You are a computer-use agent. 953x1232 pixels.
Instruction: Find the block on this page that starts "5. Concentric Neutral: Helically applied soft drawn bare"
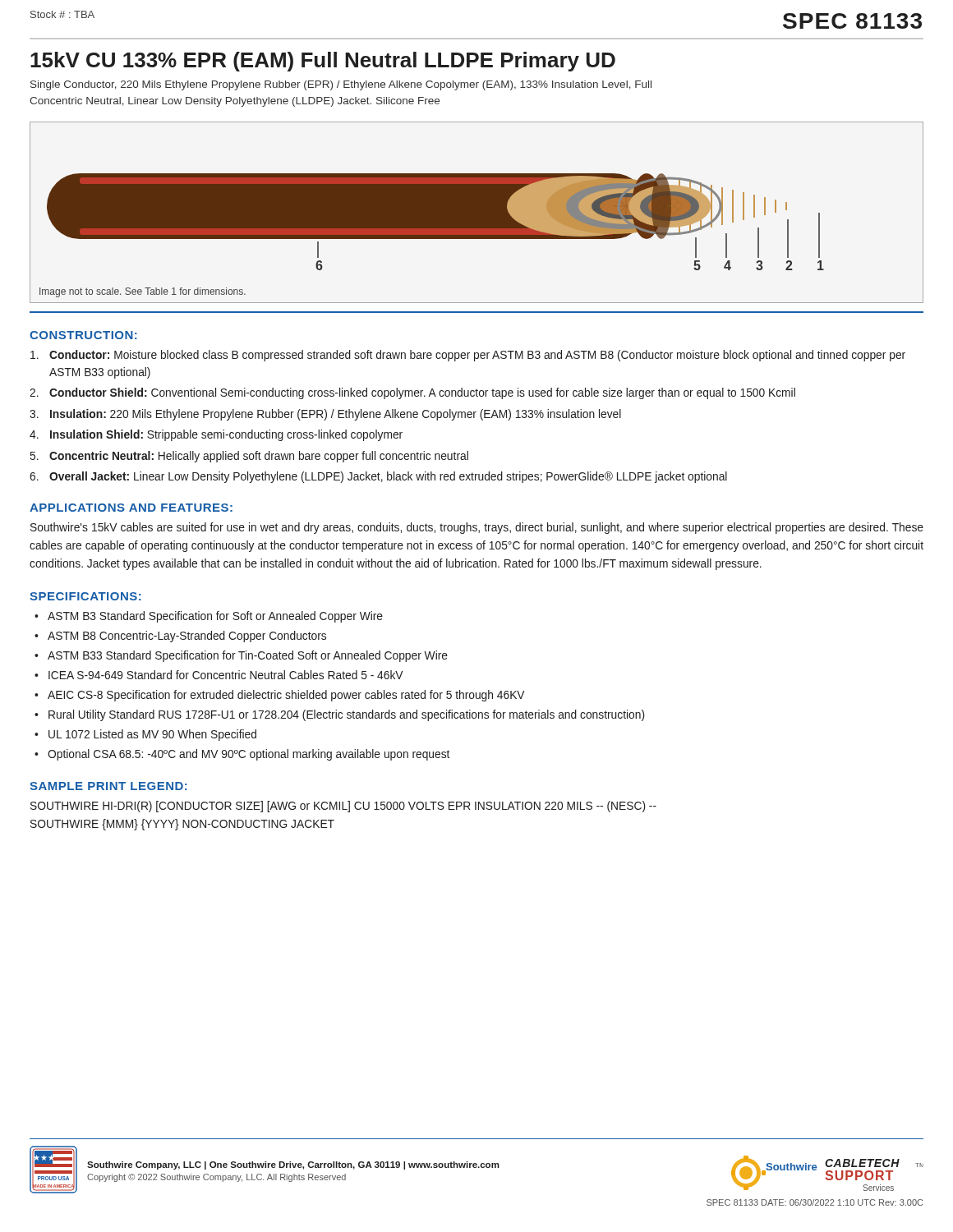click(x=249, y=456)
